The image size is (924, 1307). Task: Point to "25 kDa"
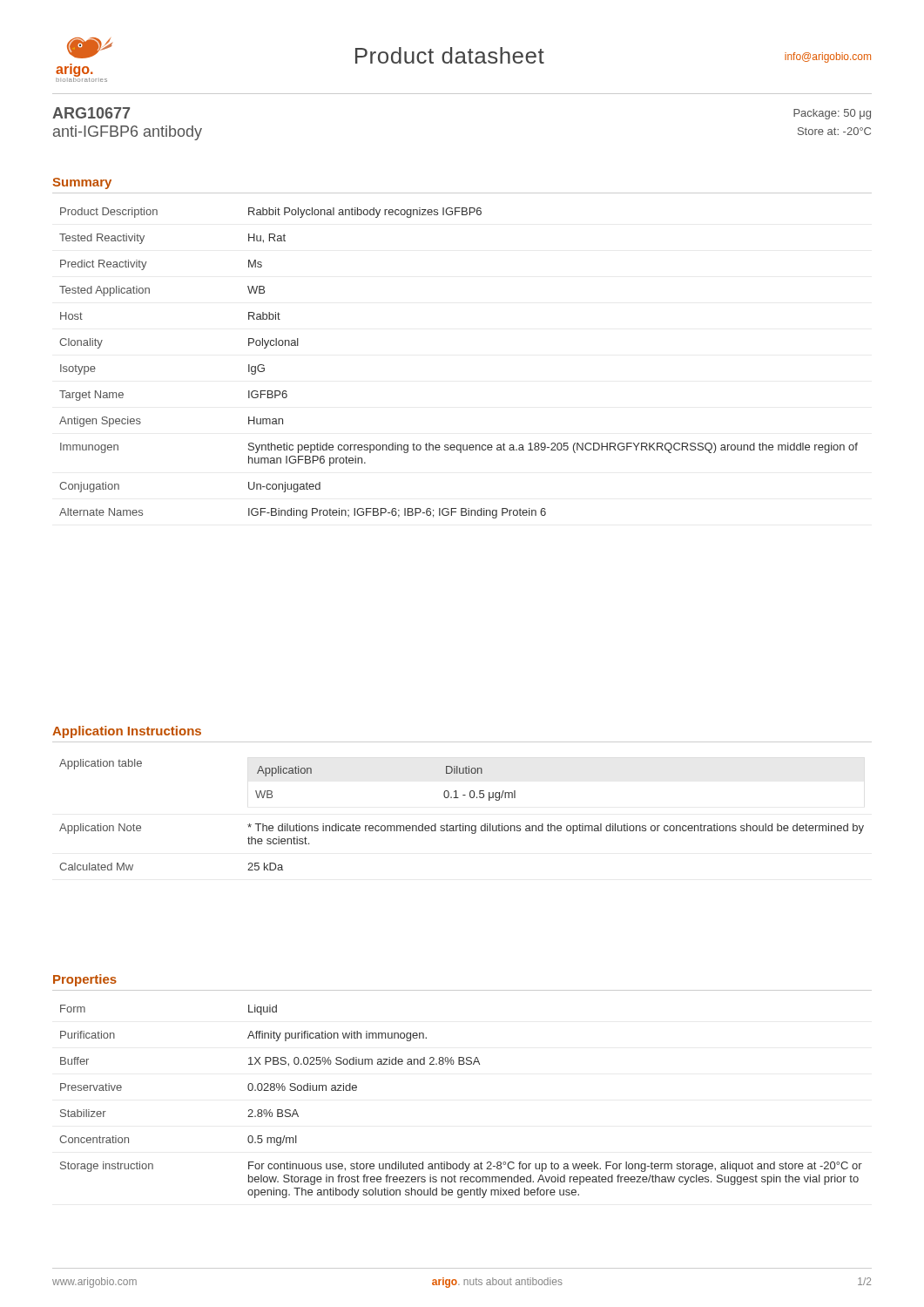[265, 867]
